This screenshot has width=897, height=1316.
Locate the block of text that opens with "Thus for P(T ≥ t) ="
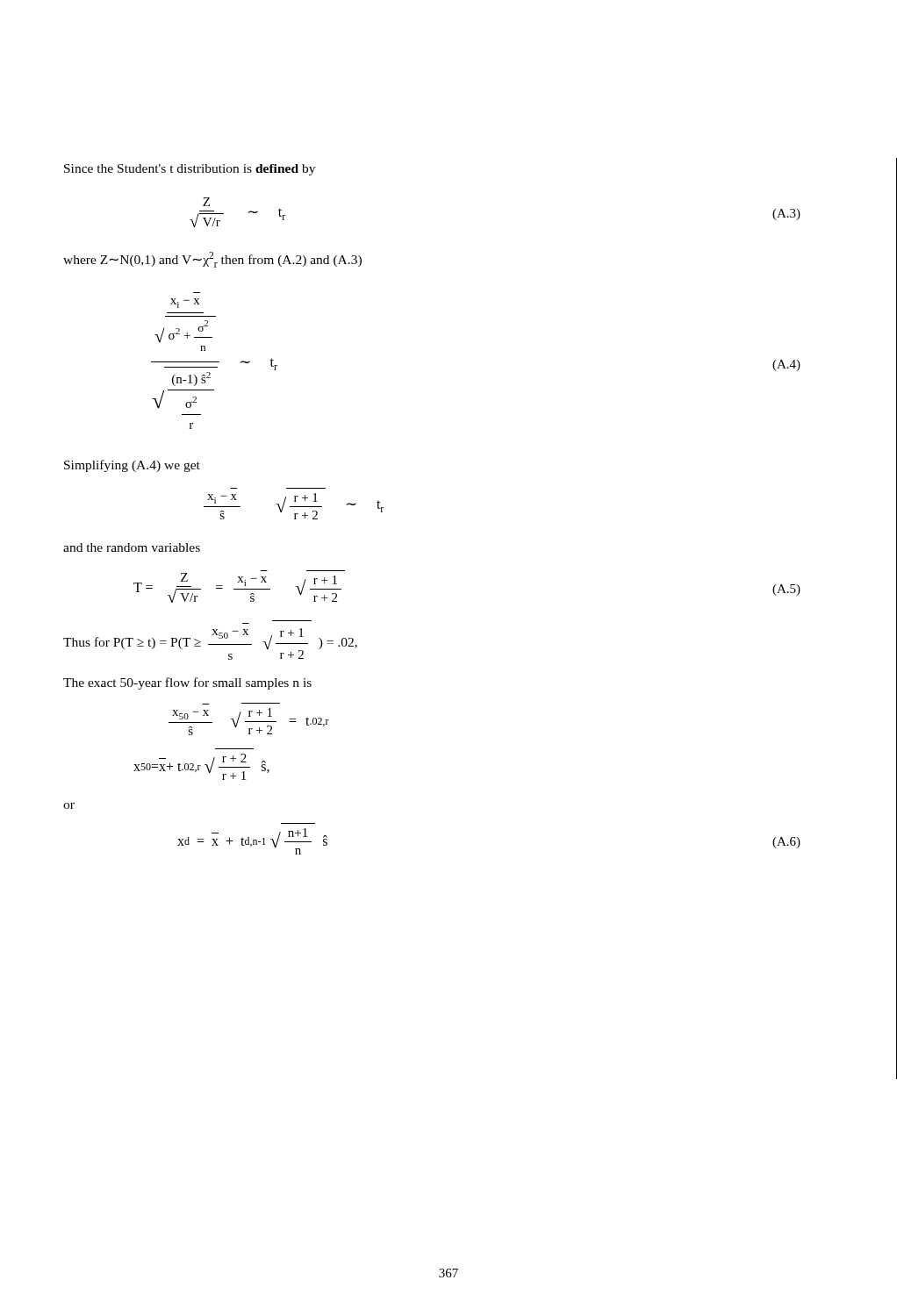pos(211,643)
